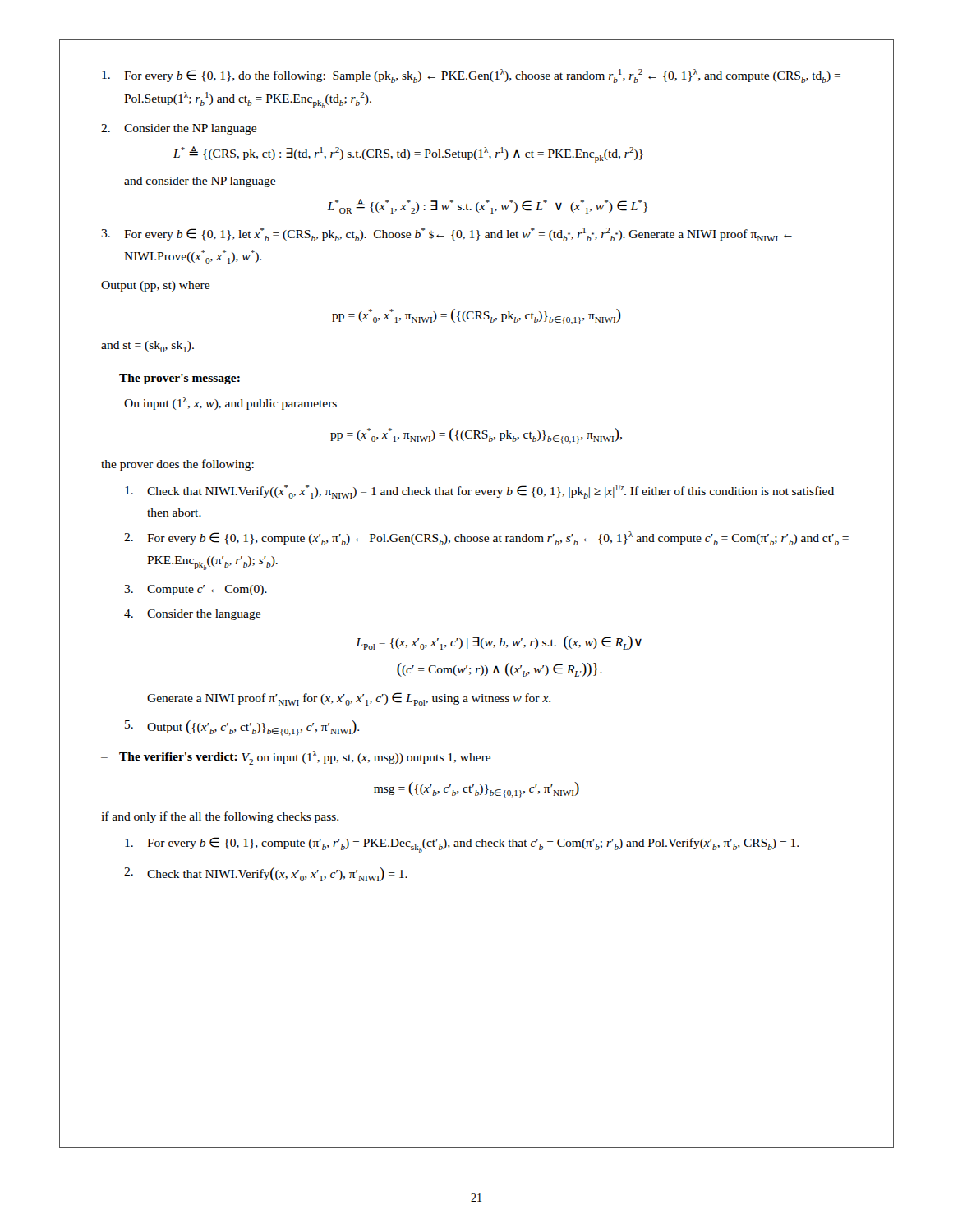Where does it say "– The prover's message:"?
953x1232 pixels.
click(x=171, y=378)
